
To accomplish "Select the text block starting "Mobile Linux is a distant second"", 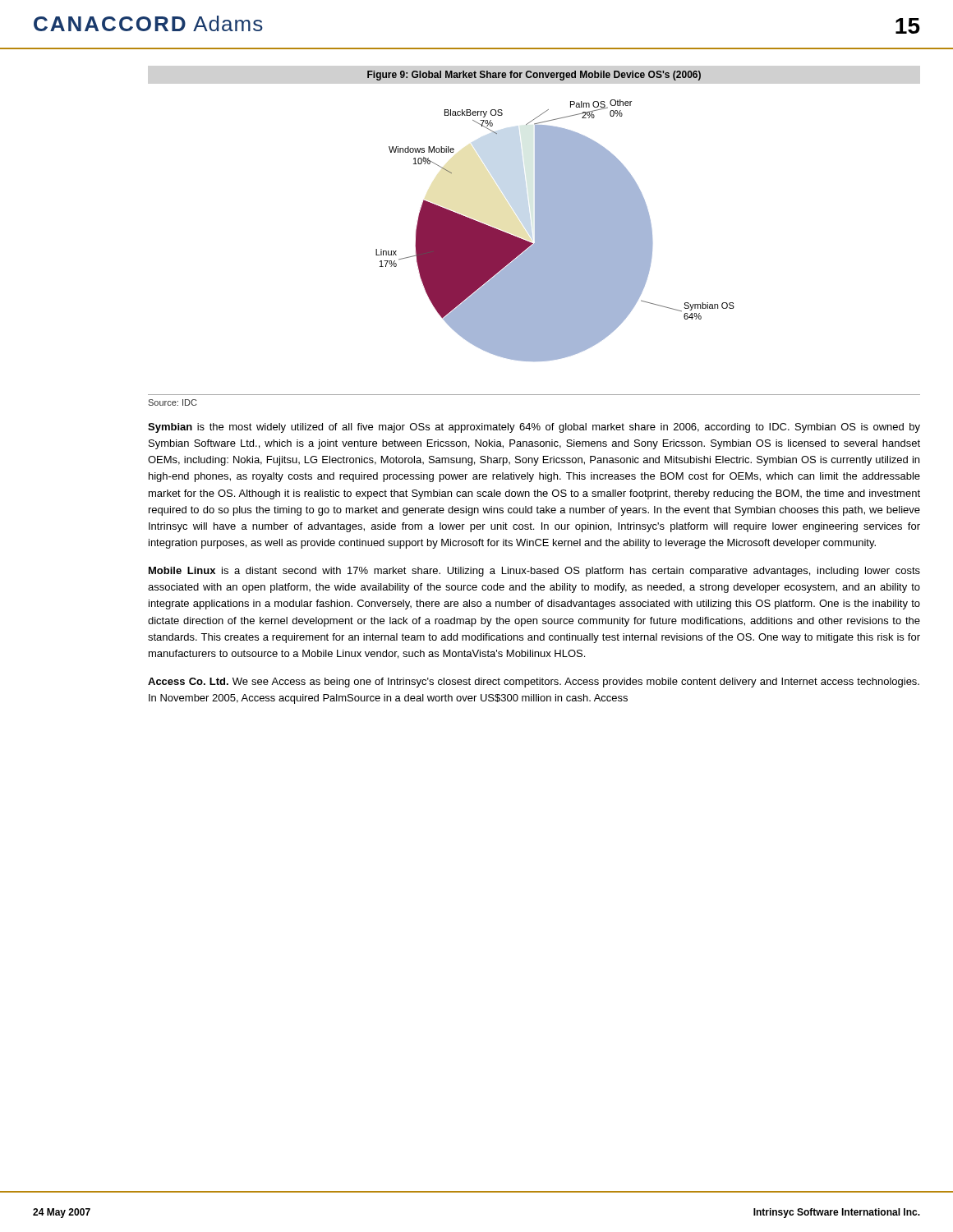I will click(534, 612).
